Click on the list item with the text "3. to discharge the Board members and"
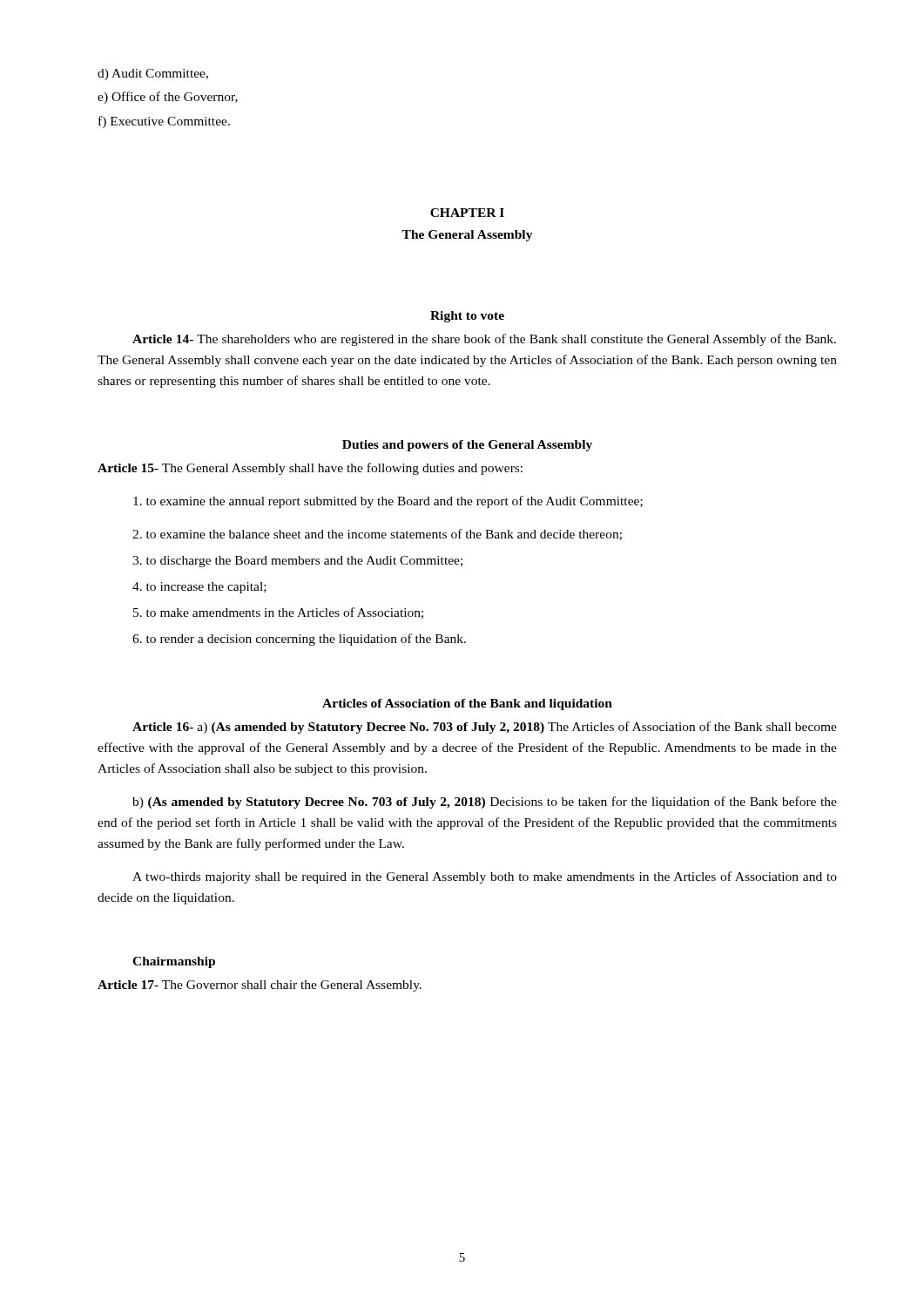The height and width of the screenshot is (1307, 924). click(467, 561)
